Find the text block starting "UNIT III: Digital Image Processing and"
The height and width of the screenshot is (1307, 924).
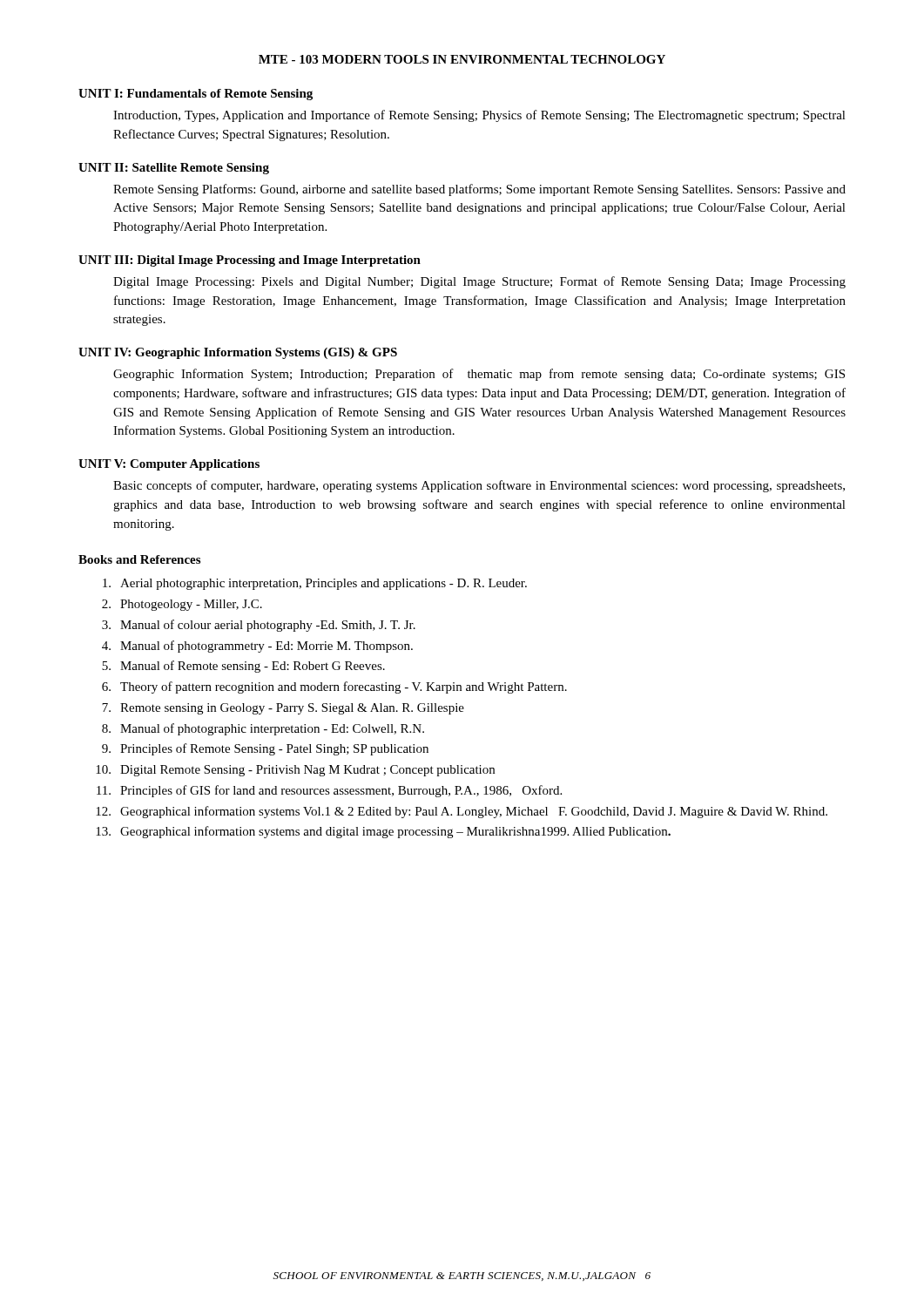pyautogui.click(x=249, y=259)
